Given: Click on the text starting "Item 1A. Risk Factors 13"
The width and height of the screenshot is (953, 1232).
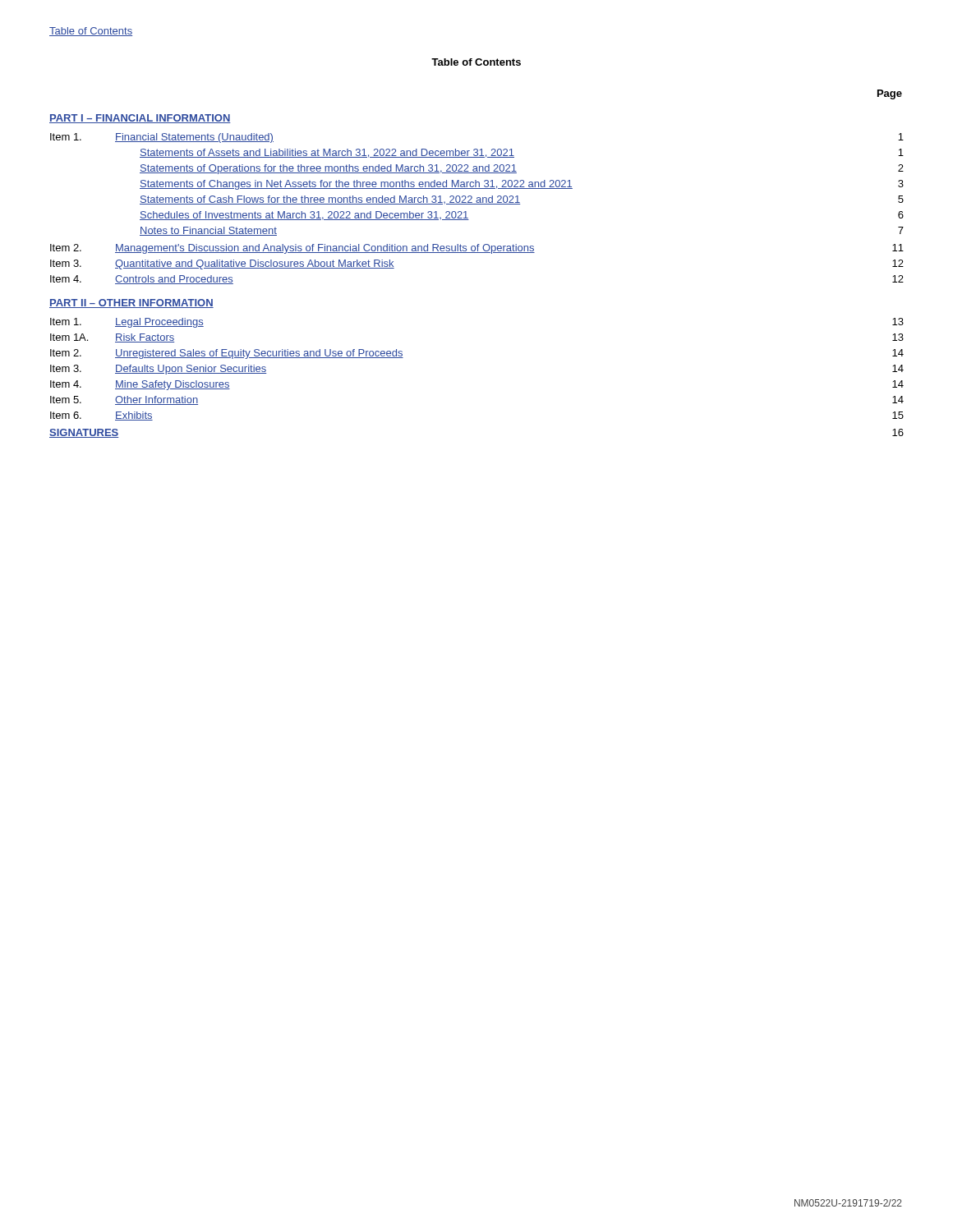Looking at the screenshot, I should pyautogui.click(x=65, y=338).
